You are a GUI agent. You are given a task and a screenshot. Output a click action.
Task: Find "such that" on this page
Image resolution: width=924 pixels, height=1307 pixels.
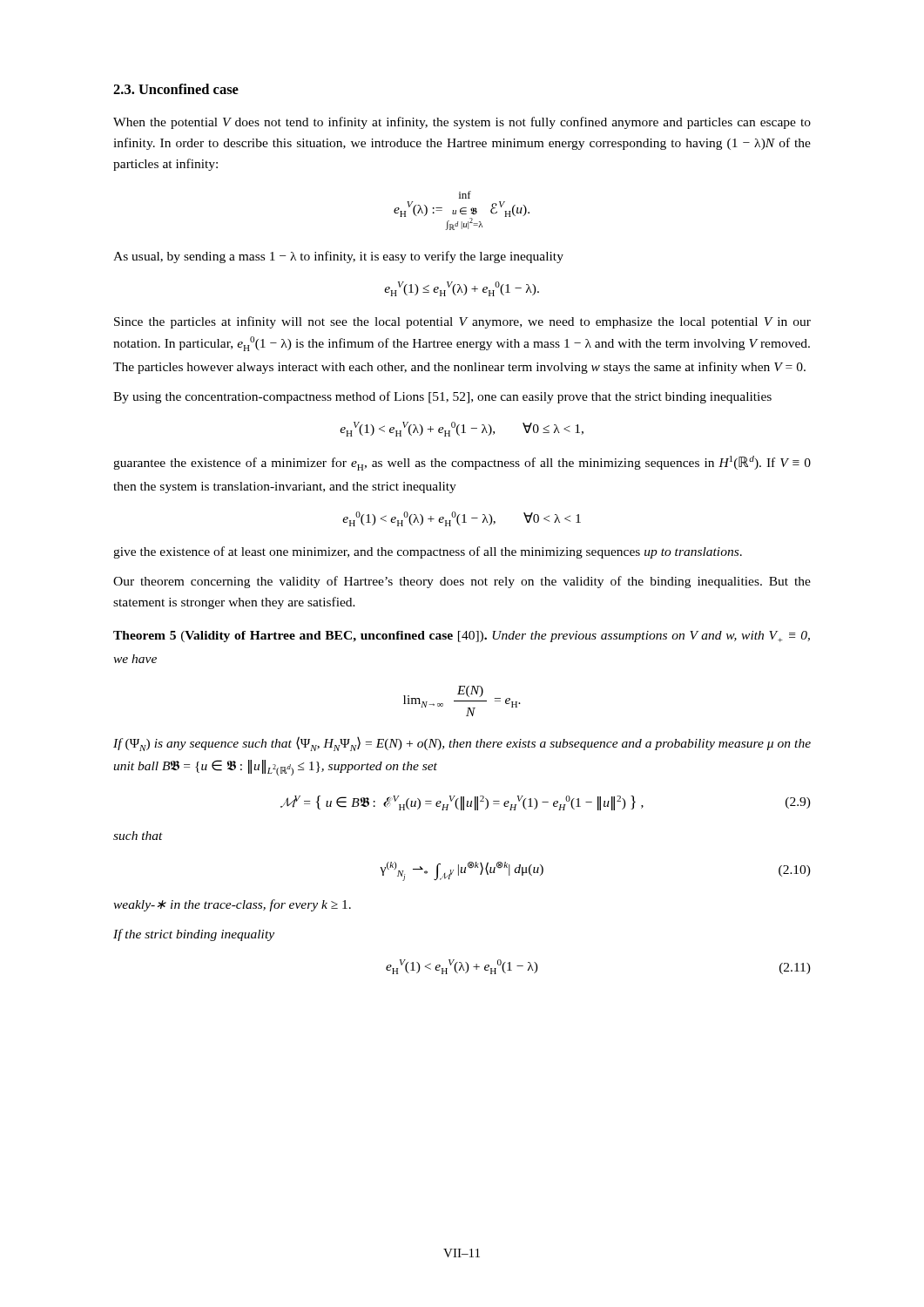(x=138, y=836)
